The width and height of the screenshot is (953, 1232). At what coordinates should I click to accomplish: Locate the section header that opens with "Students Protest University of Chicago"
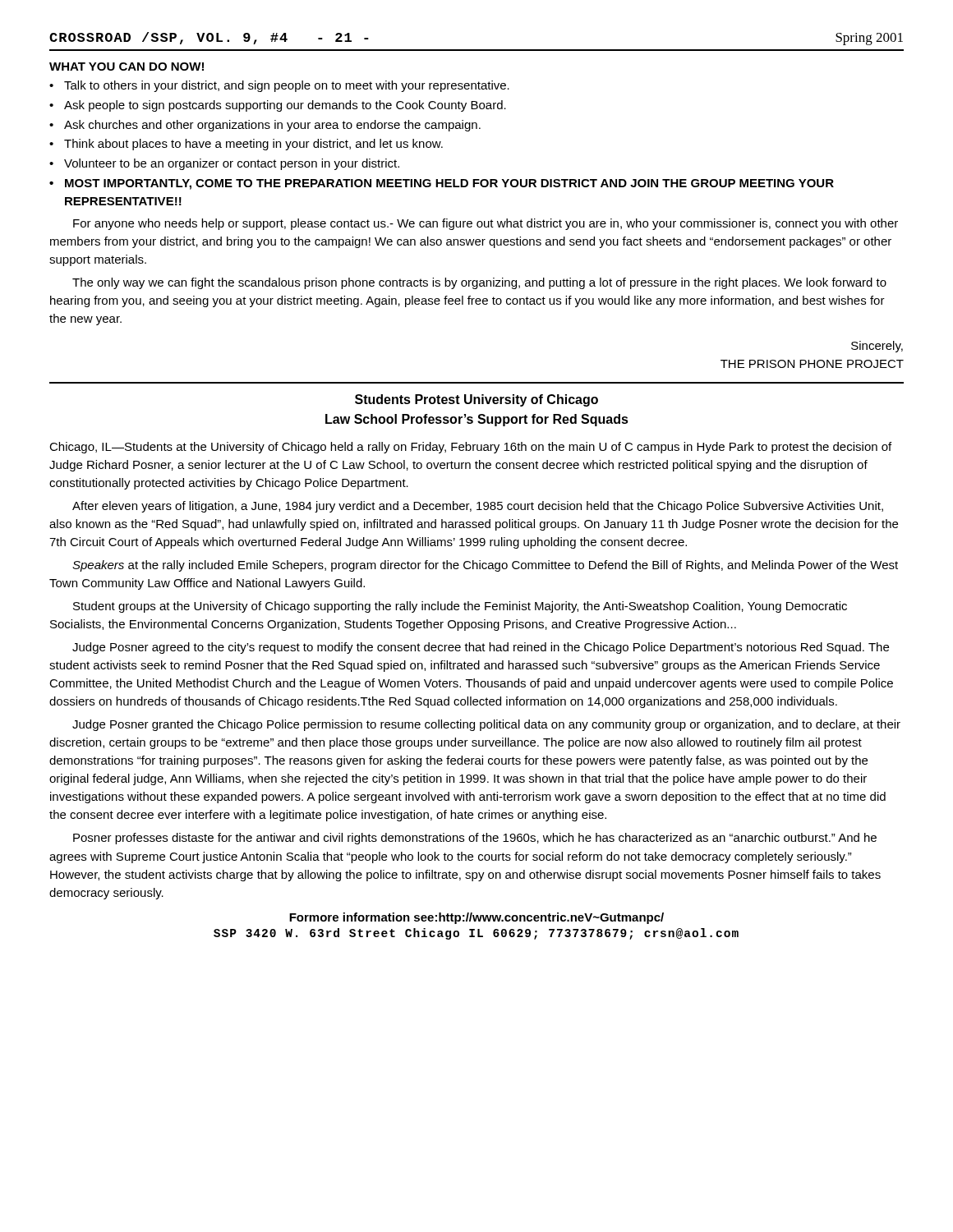(476, 409)
